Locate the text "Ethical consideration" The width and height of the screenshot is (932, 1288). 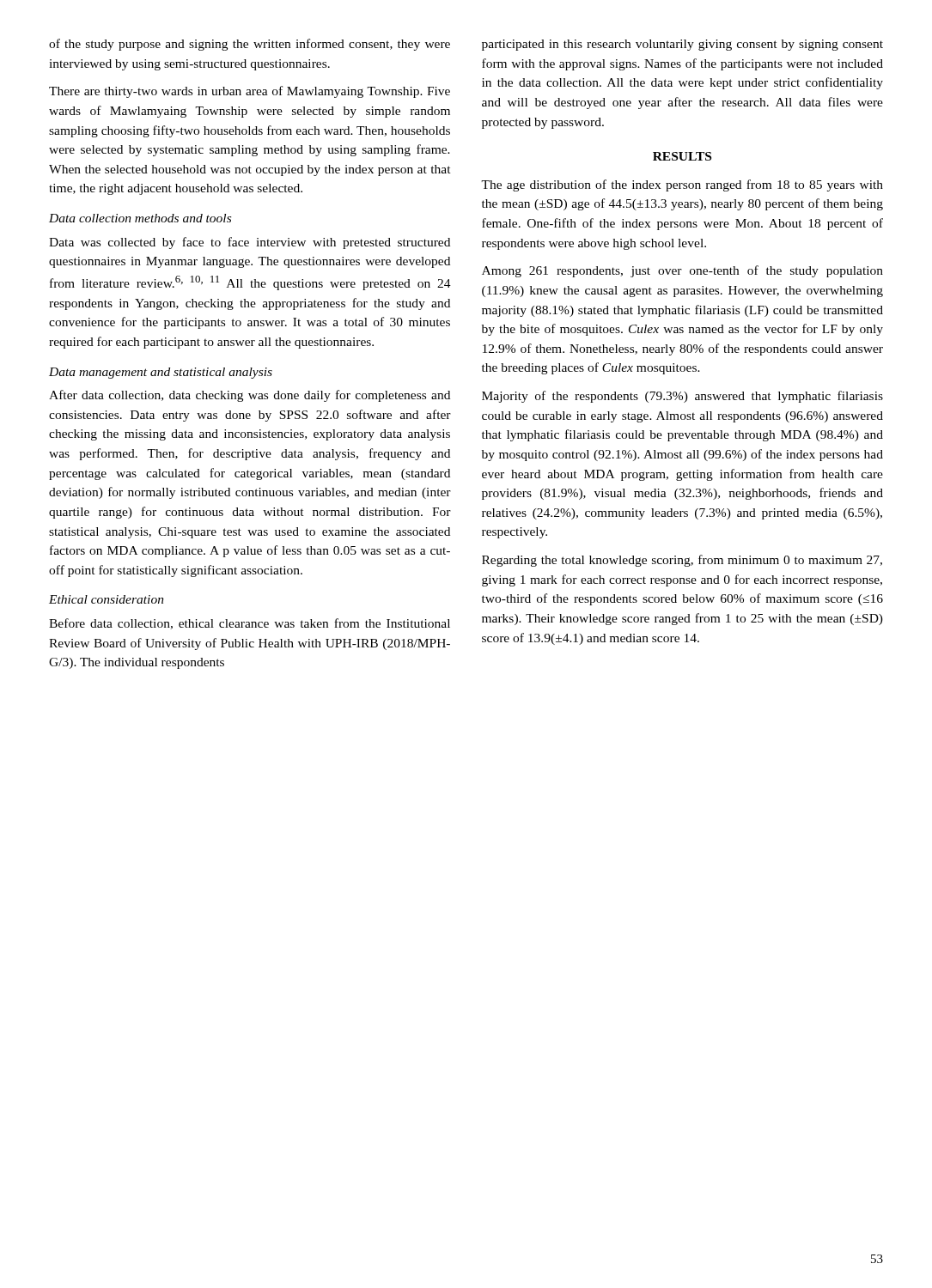click(106, 599)
